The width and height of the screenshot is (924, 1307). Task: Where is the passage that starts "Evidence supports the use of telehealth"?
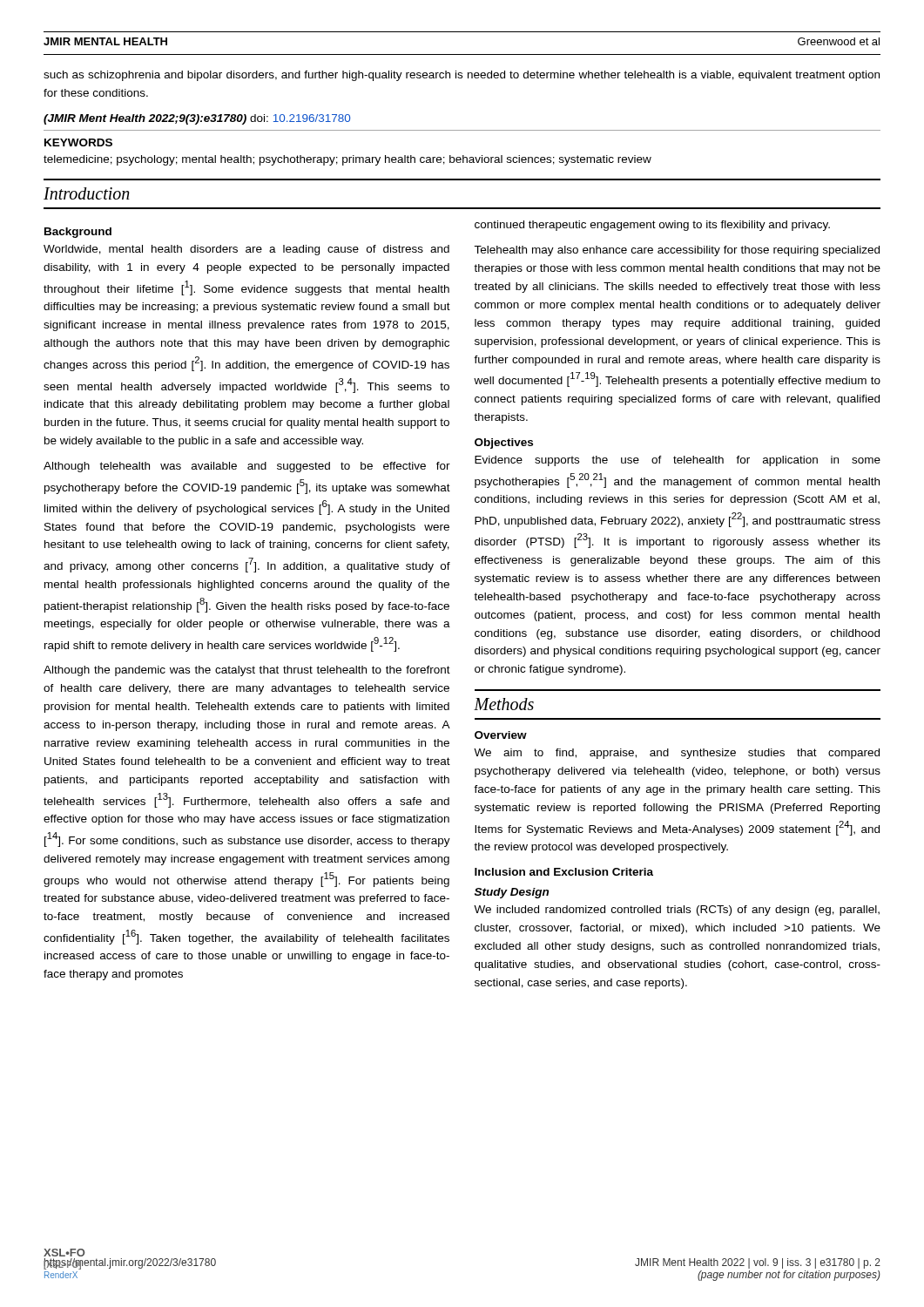677,564
